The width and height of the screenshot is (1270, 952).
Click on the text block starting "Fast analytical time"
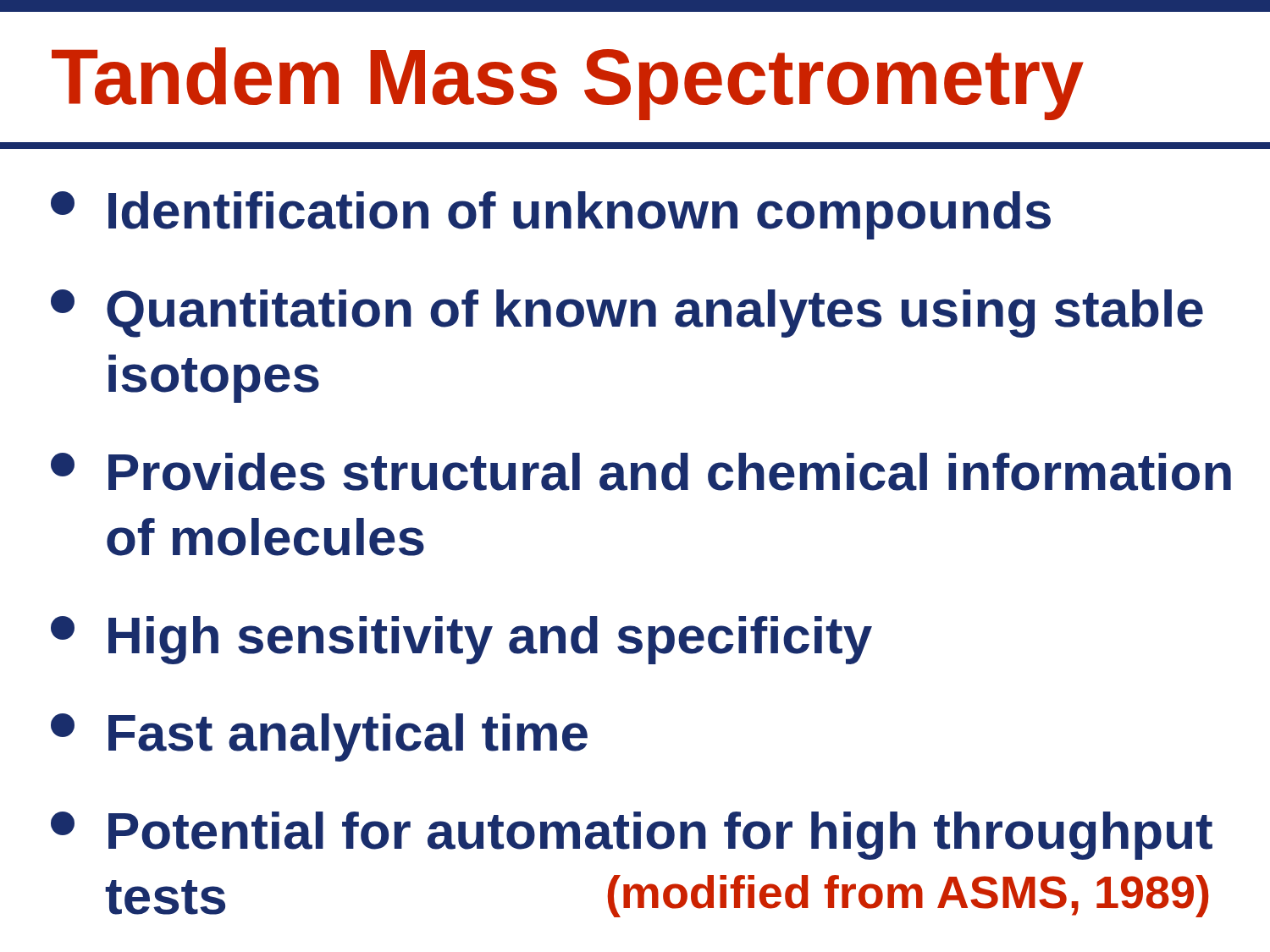[x=320, y=733]
